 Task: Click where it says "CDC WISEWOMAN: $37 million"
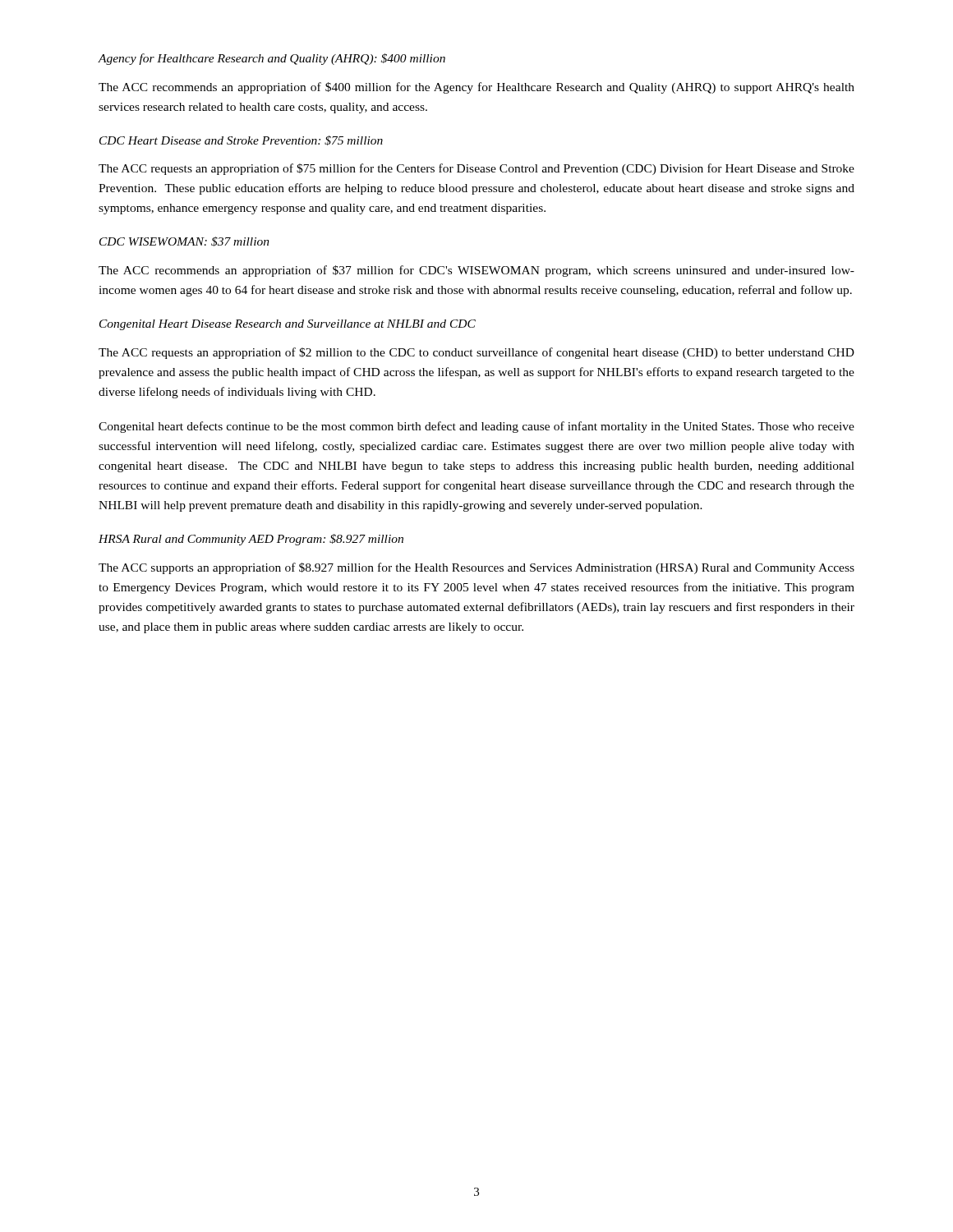pyautogui.click(x=184, y=241)
